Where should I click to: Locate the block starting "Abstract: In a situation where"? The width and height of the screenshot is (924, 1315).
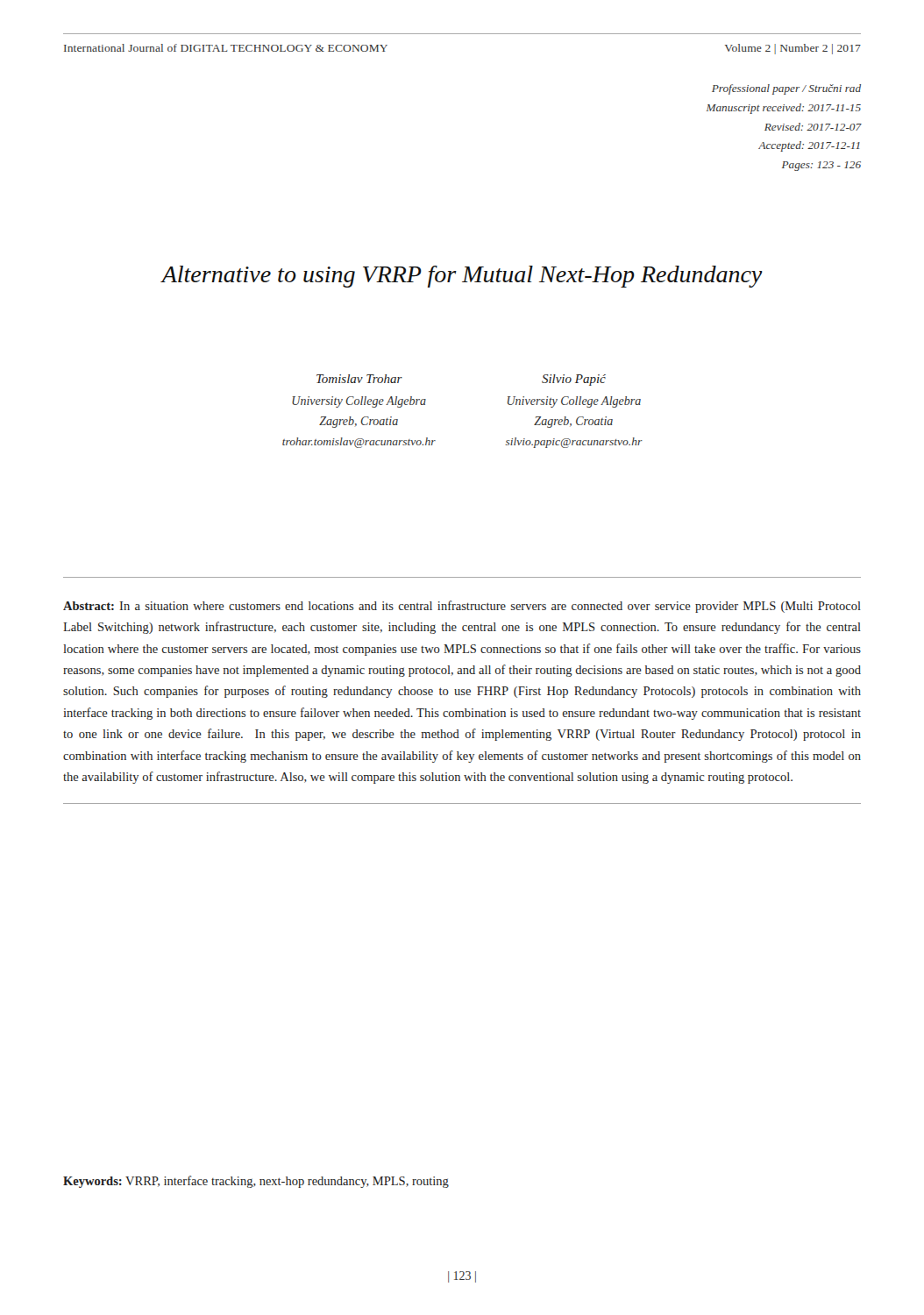(462, 691)
